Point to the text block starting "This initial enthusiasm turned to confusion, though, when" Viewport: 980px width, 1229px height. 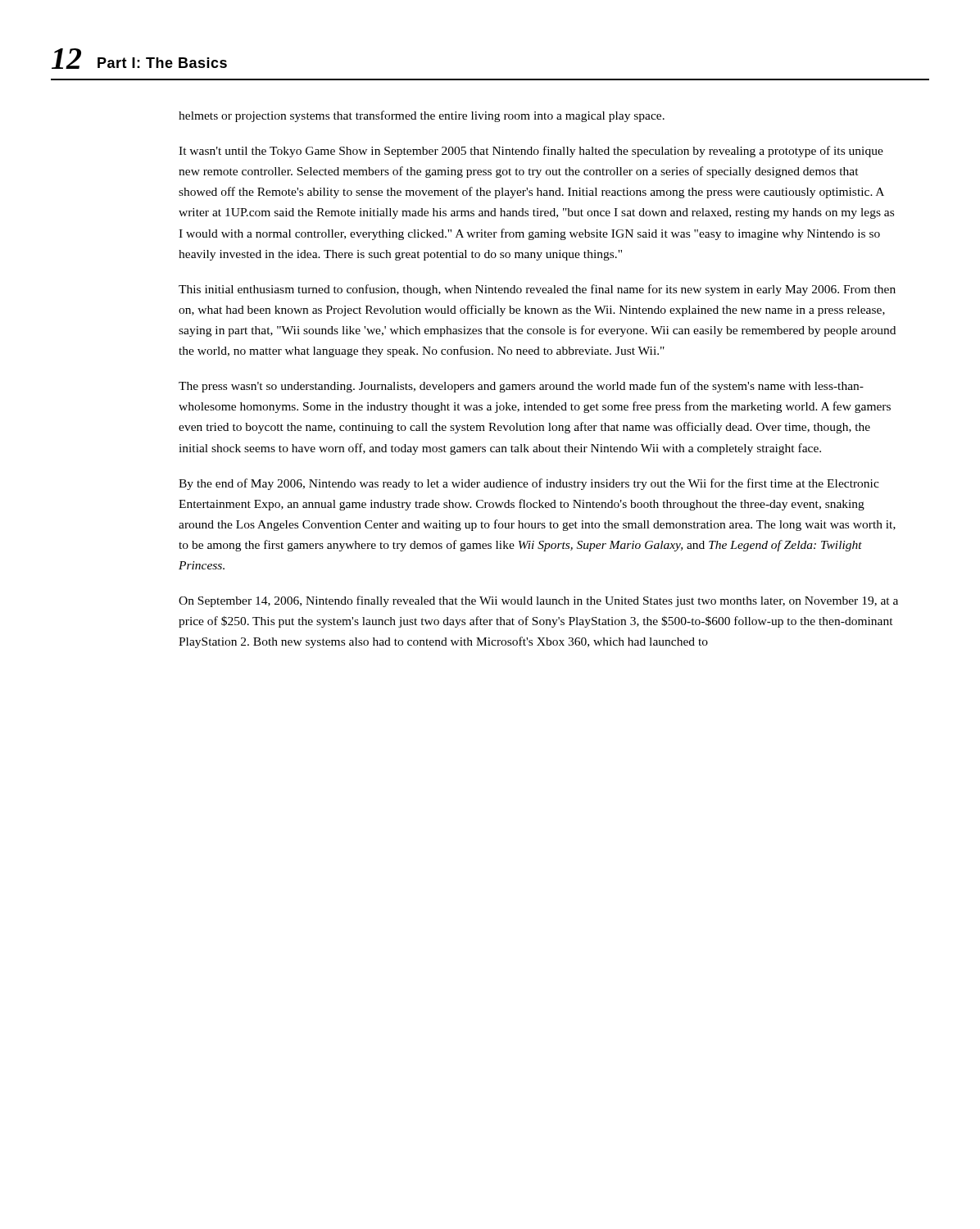click(539, 320)
